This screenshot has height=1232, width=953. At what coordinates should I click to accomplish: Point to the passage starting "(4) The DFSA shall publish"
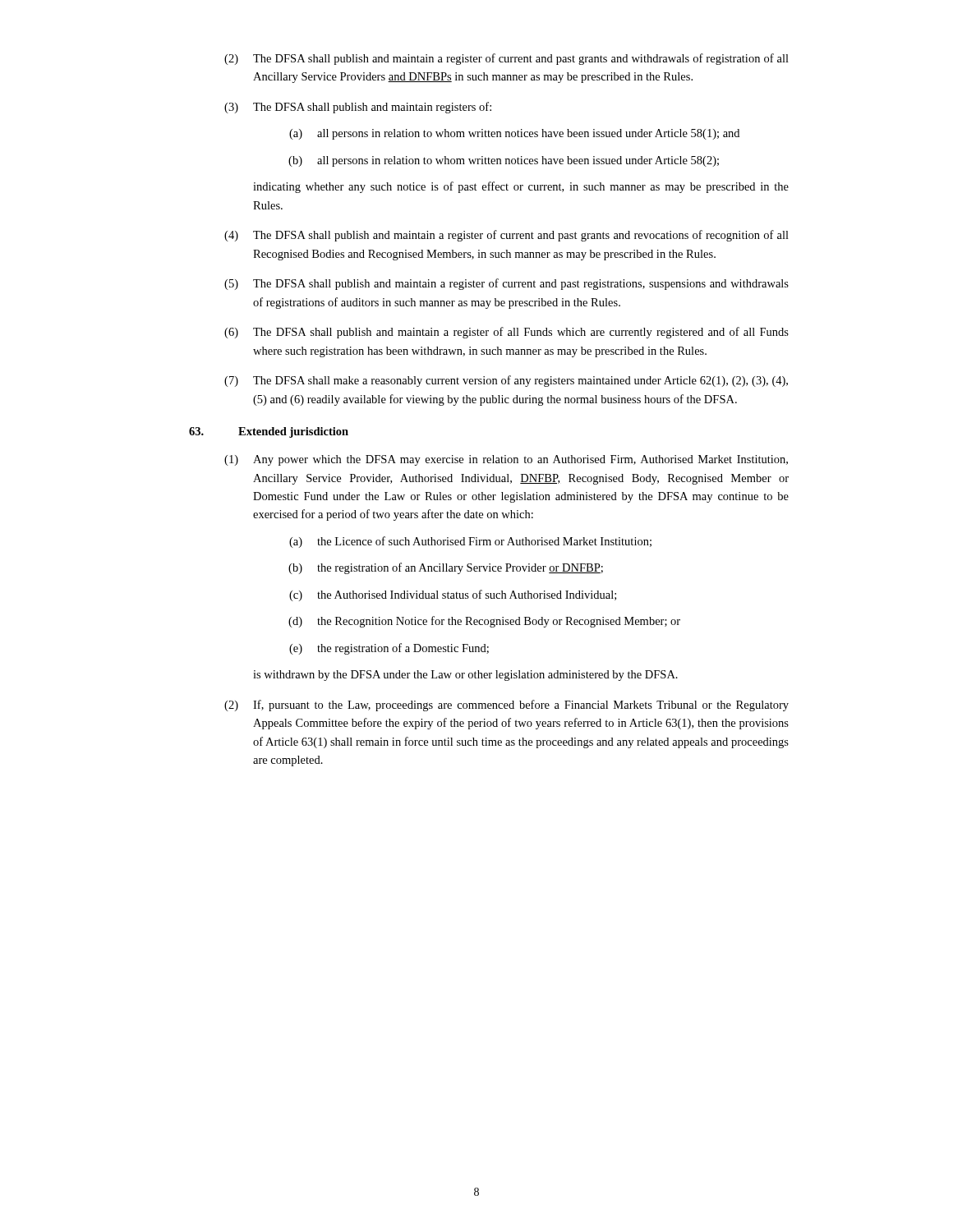[489, 245]
